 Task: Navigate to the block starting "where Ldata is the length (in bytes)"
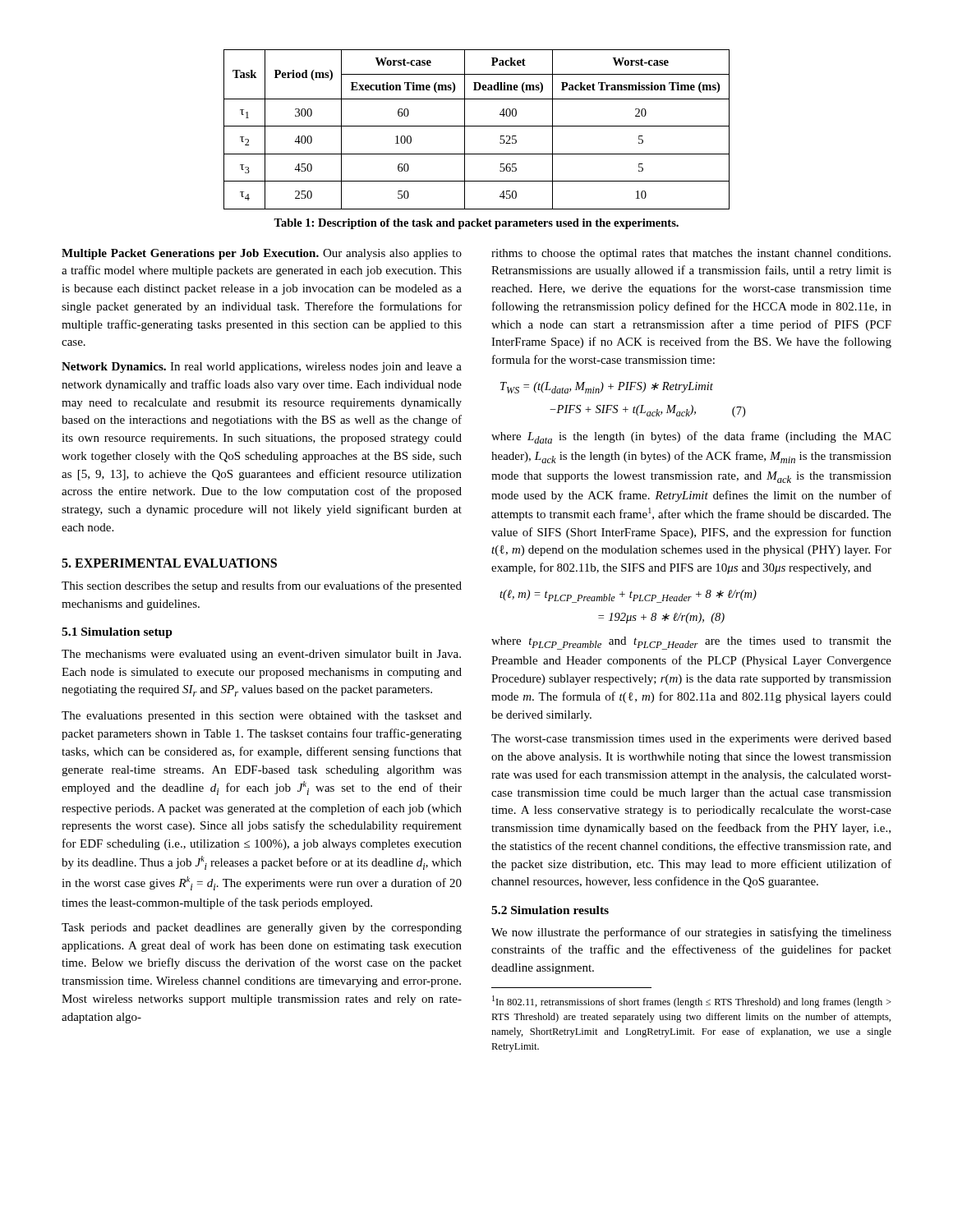pyautogui.click(x=691, y=502)
